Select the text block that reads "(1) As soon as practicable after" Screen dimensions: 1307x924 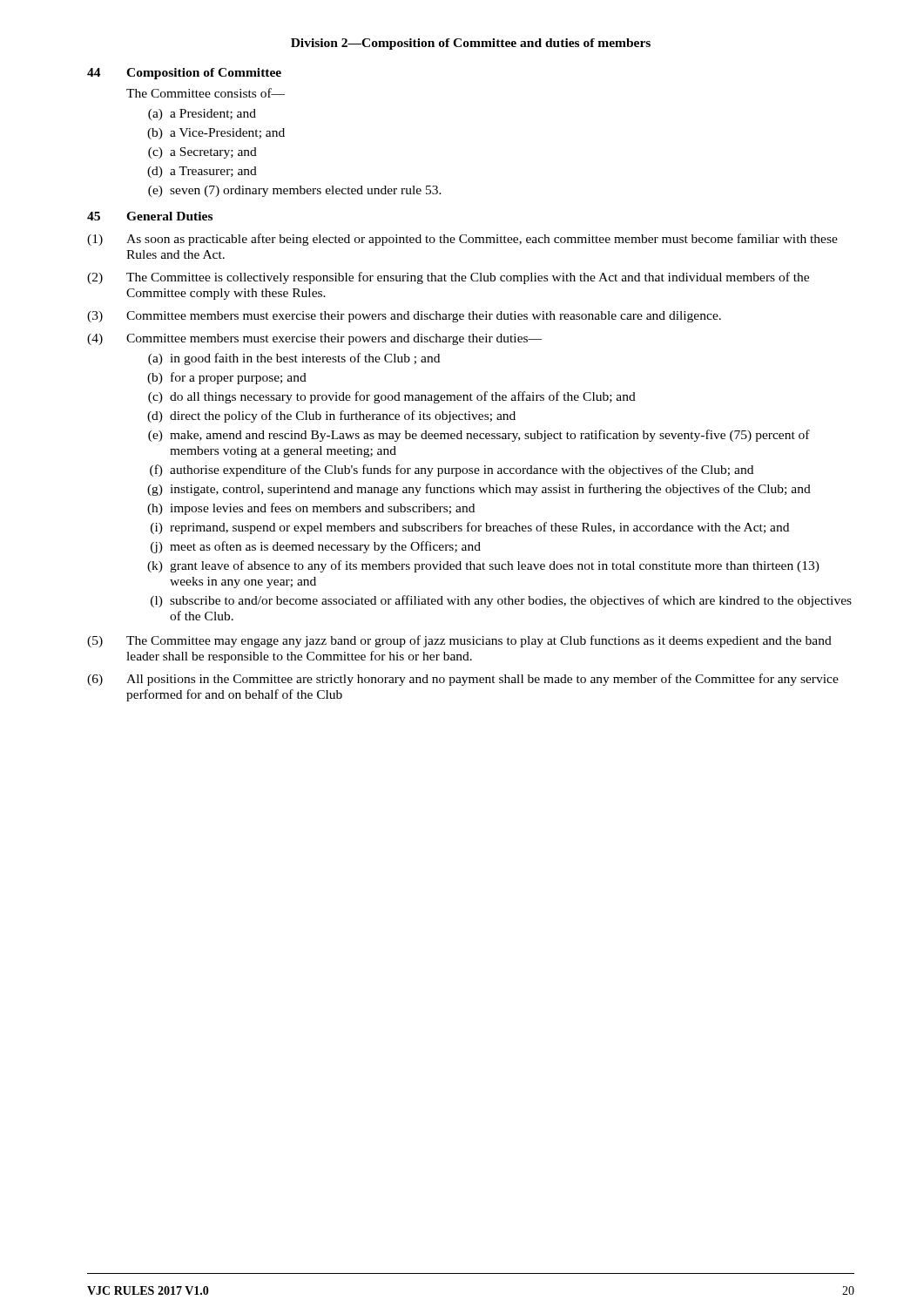(x=471, y=247)
